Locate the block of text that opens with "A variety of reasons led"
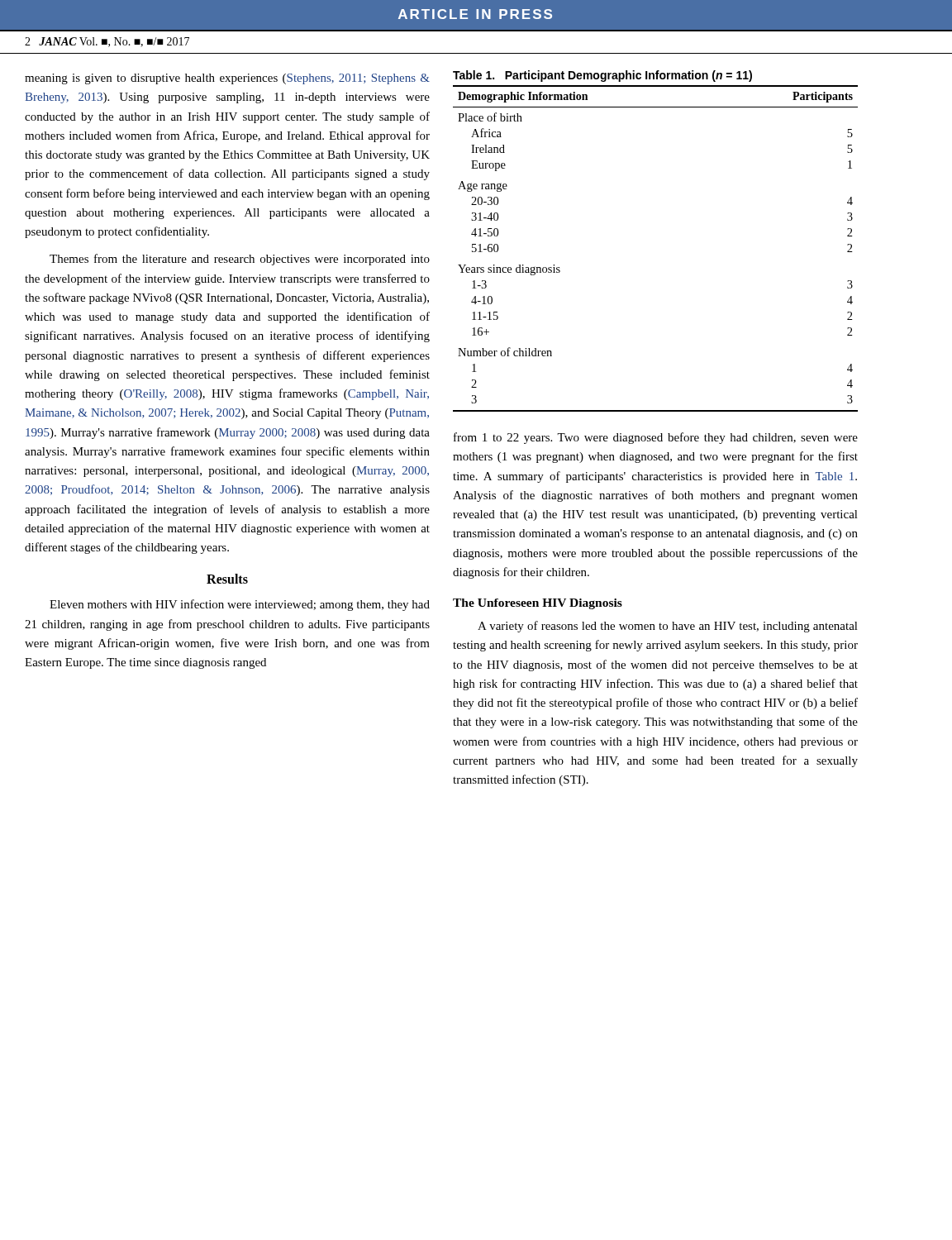The width and height of the screenshot is (952, 1240). [x=655, y=703]
